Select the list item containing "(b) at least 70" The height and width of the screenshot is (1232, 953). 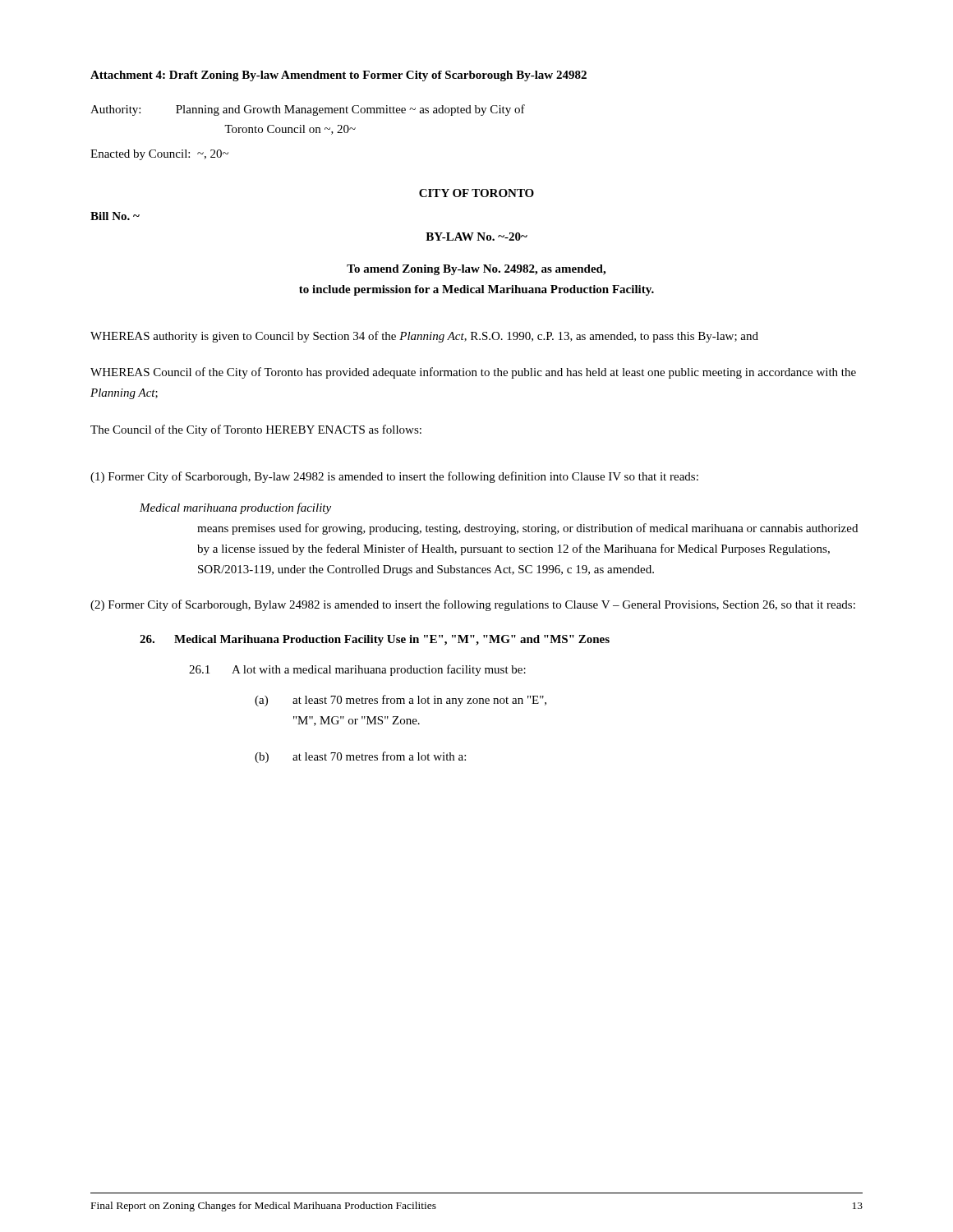point(361,757)
